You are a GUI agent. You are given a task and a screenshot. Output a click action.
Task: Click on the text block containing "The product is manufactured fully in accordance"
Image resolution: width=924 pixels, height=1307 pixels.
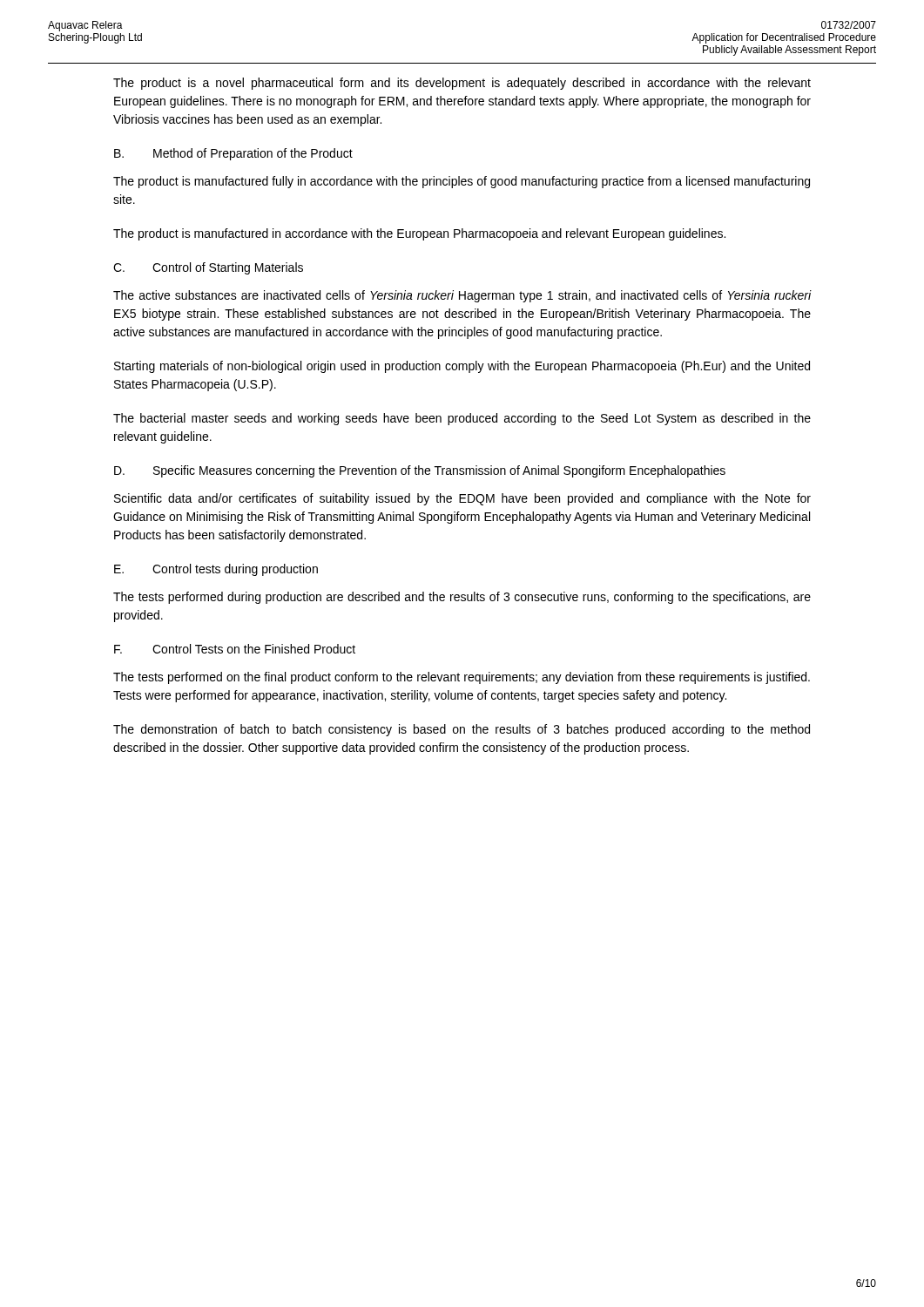pos(462,190)
